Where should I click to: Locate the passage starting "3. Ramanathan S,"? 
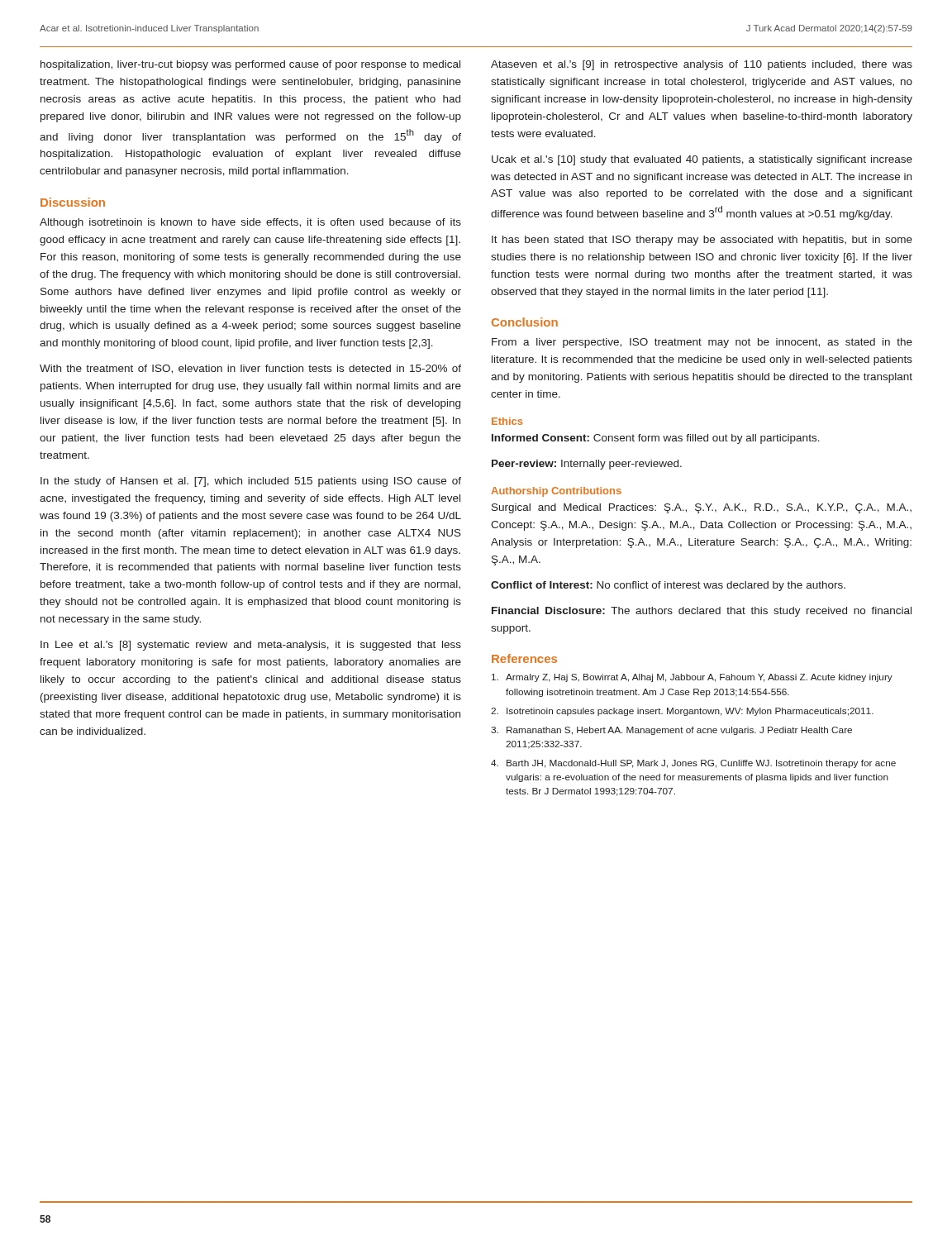[x=702, y=737]
